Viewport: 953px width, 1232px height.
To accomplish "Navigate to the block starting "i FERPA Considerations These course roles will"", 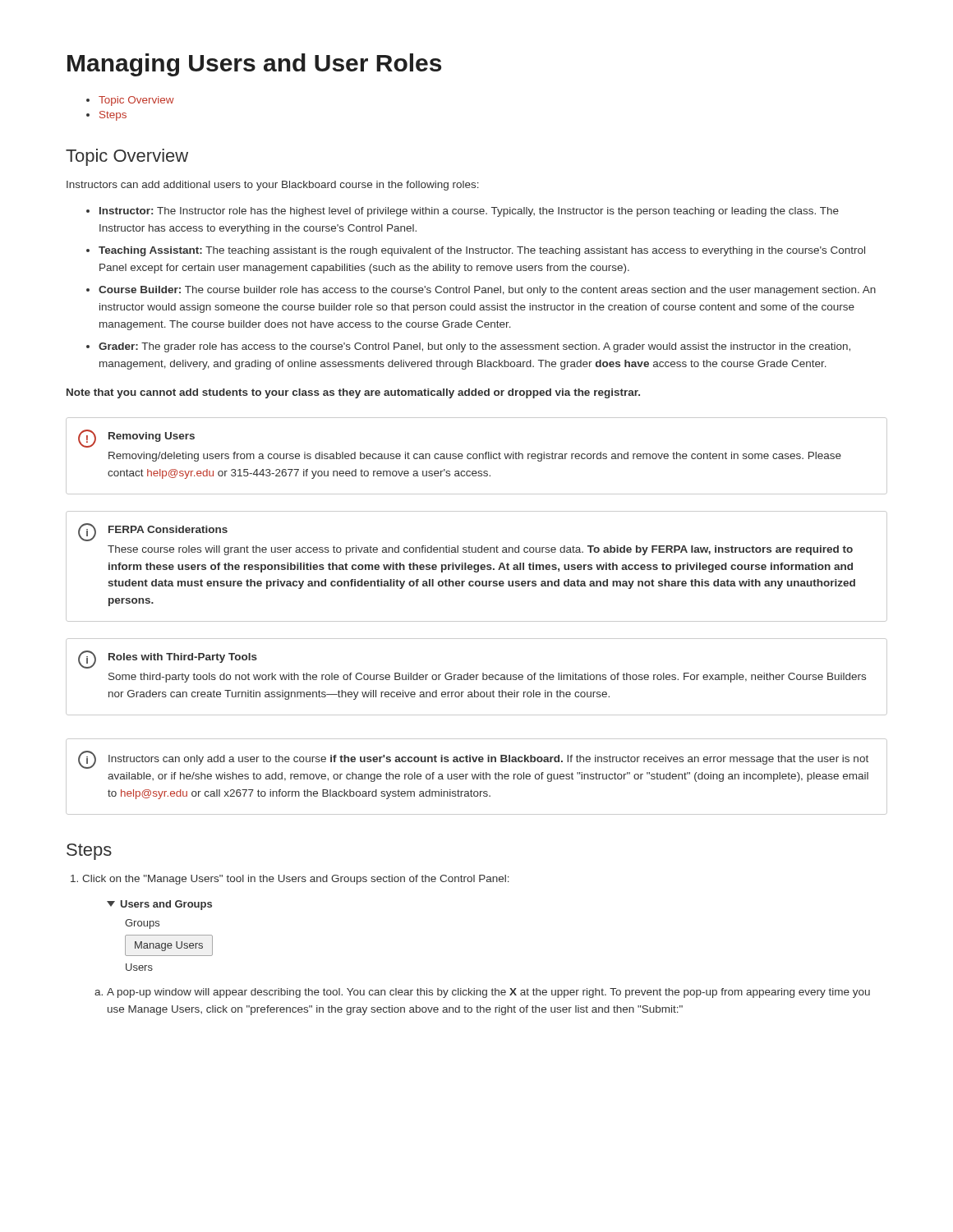I will pyautogui.click(x=475, y=566).
